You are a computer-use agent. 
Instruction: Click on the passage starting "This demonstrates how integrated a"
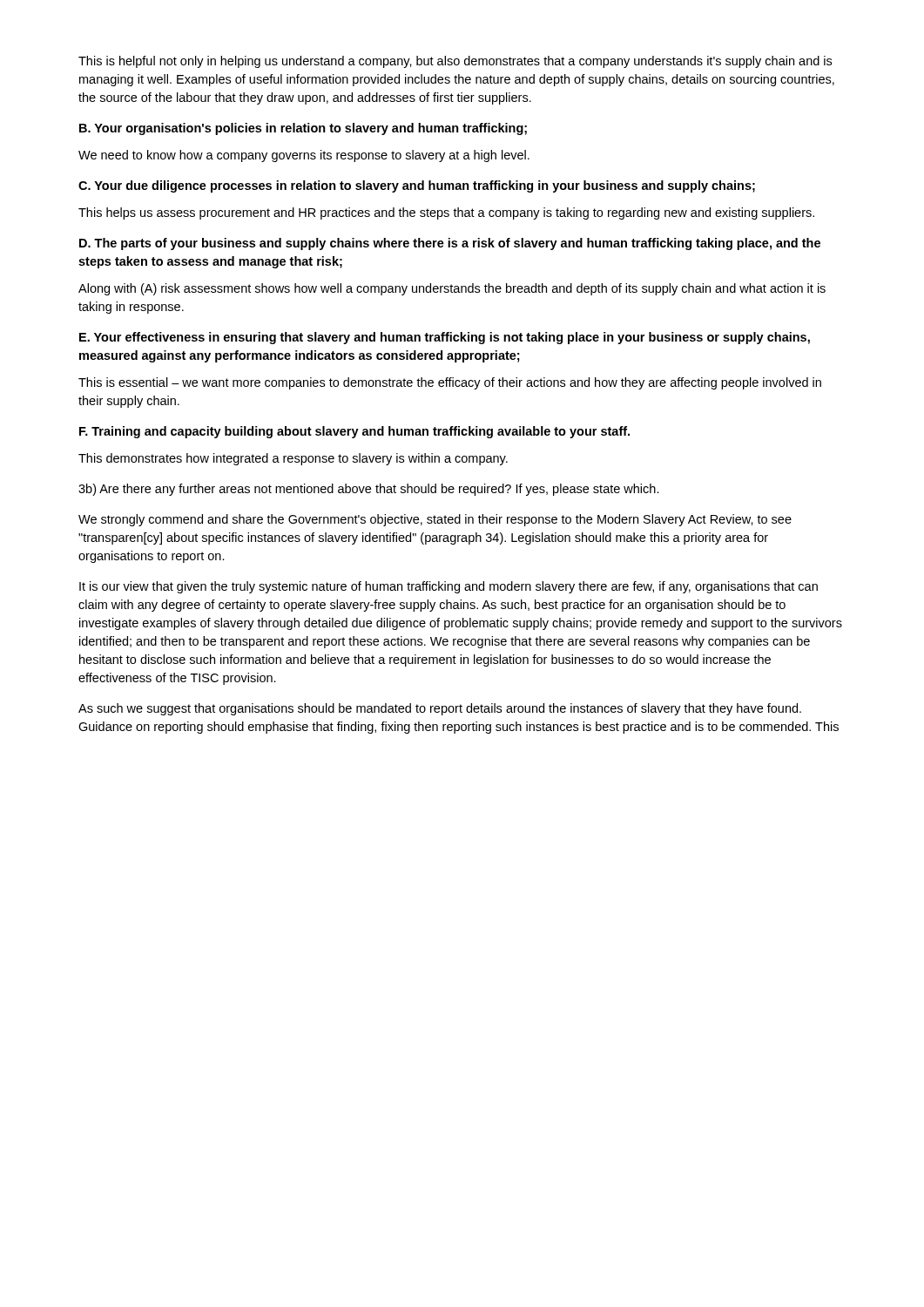[x=293, y=459]
